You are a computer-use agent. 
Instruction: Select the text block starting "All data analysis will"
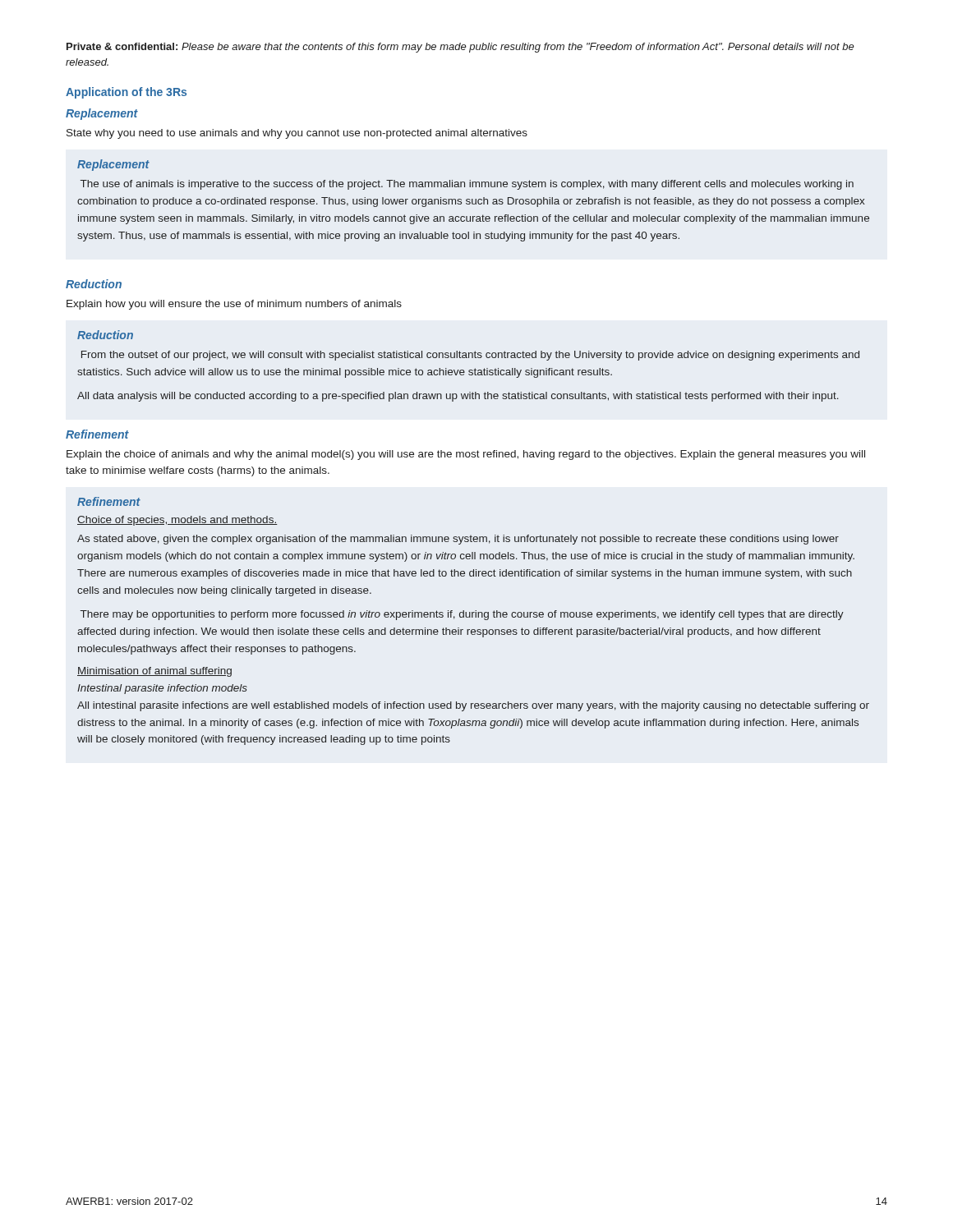(458, 395)
